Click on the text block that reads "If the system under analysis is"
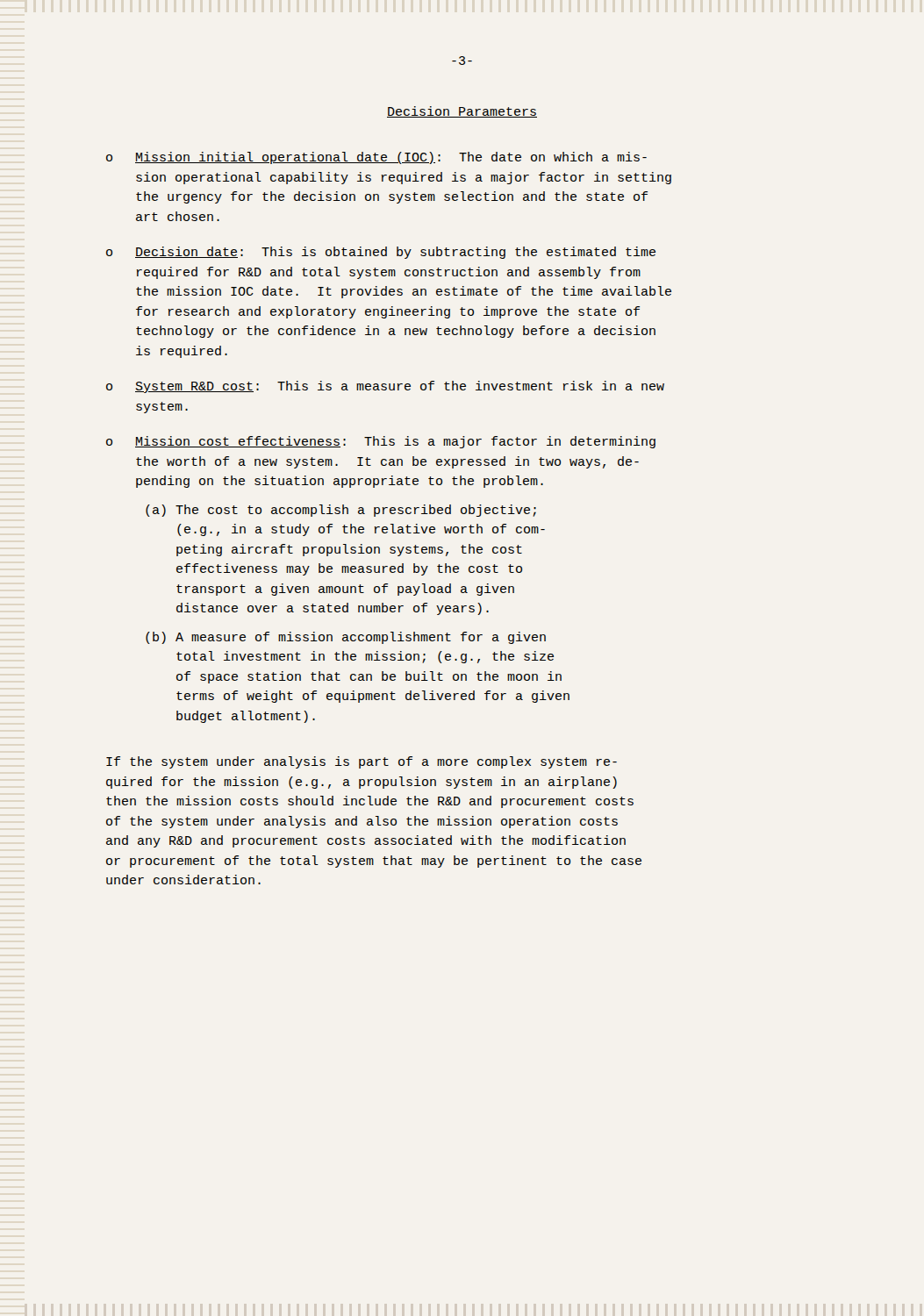 pos(374,822)
